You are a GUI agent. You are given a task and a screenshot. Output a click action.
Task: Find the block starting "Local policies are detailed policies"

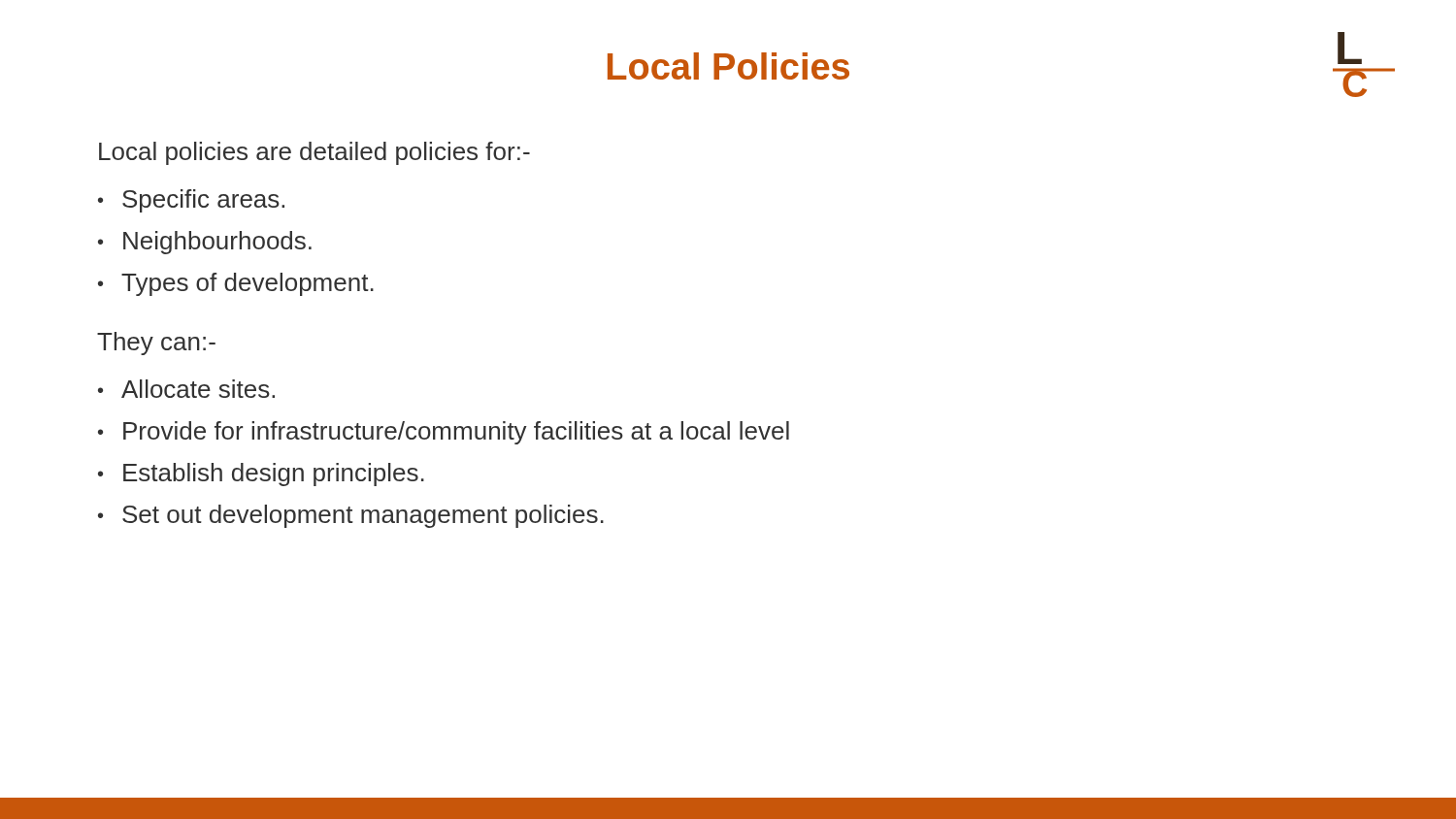pos(314,151)
